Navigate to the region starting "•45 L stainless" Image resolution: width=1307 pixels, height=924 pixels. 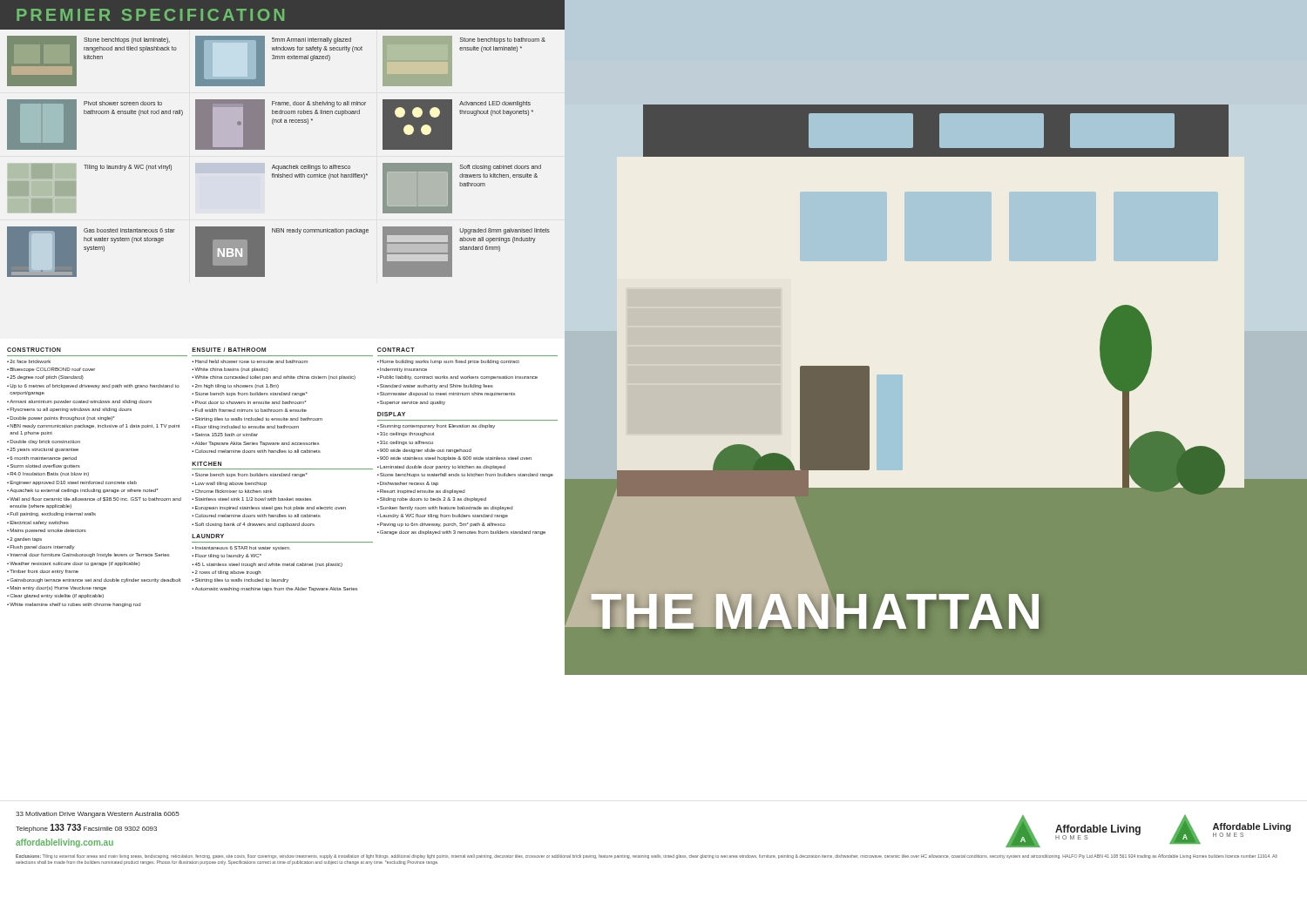[x=267, y=564]
